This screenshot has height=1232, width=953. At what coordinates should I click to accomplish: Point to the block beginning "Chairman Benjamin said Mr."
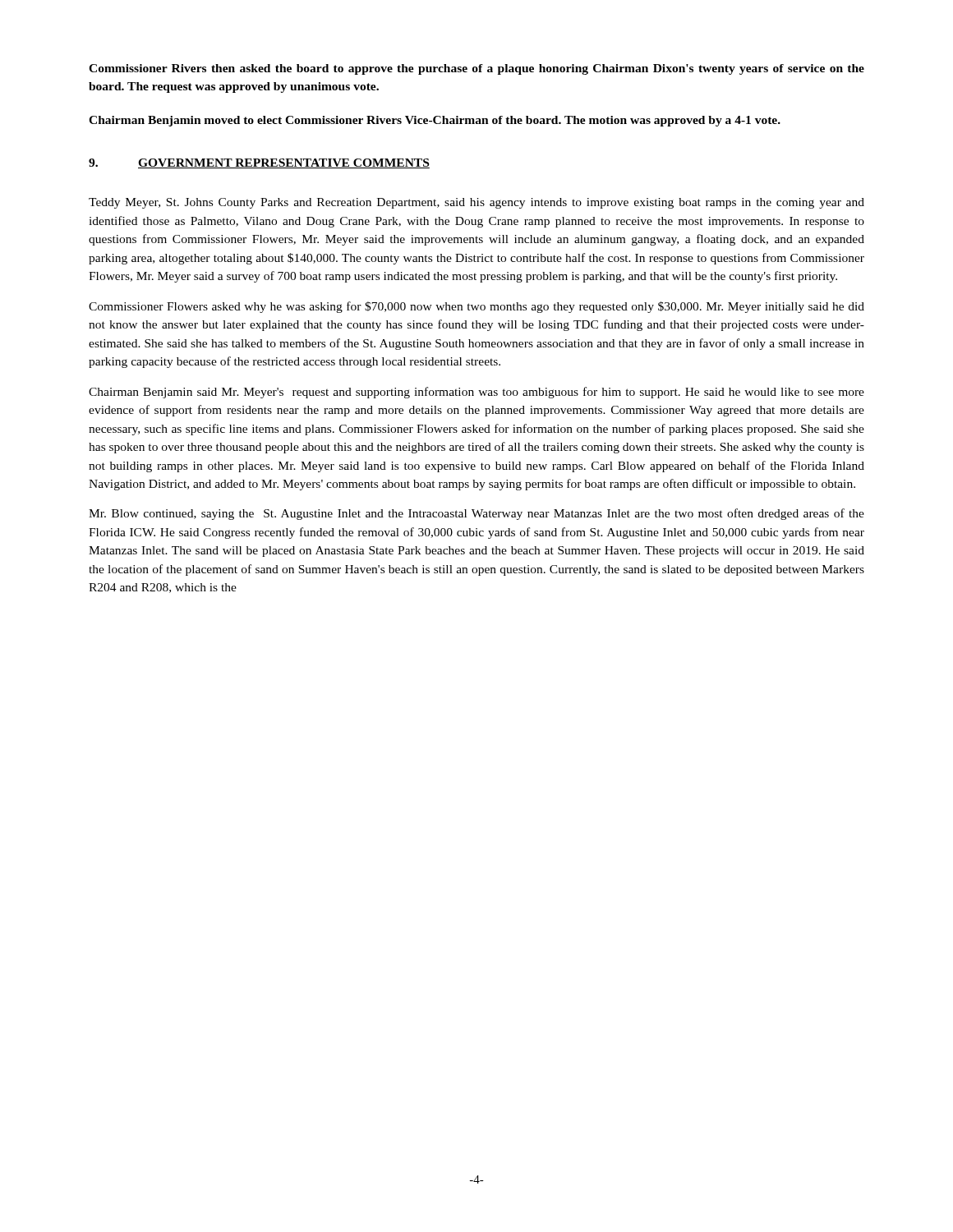pyautogui.click(x=476, y=438)
